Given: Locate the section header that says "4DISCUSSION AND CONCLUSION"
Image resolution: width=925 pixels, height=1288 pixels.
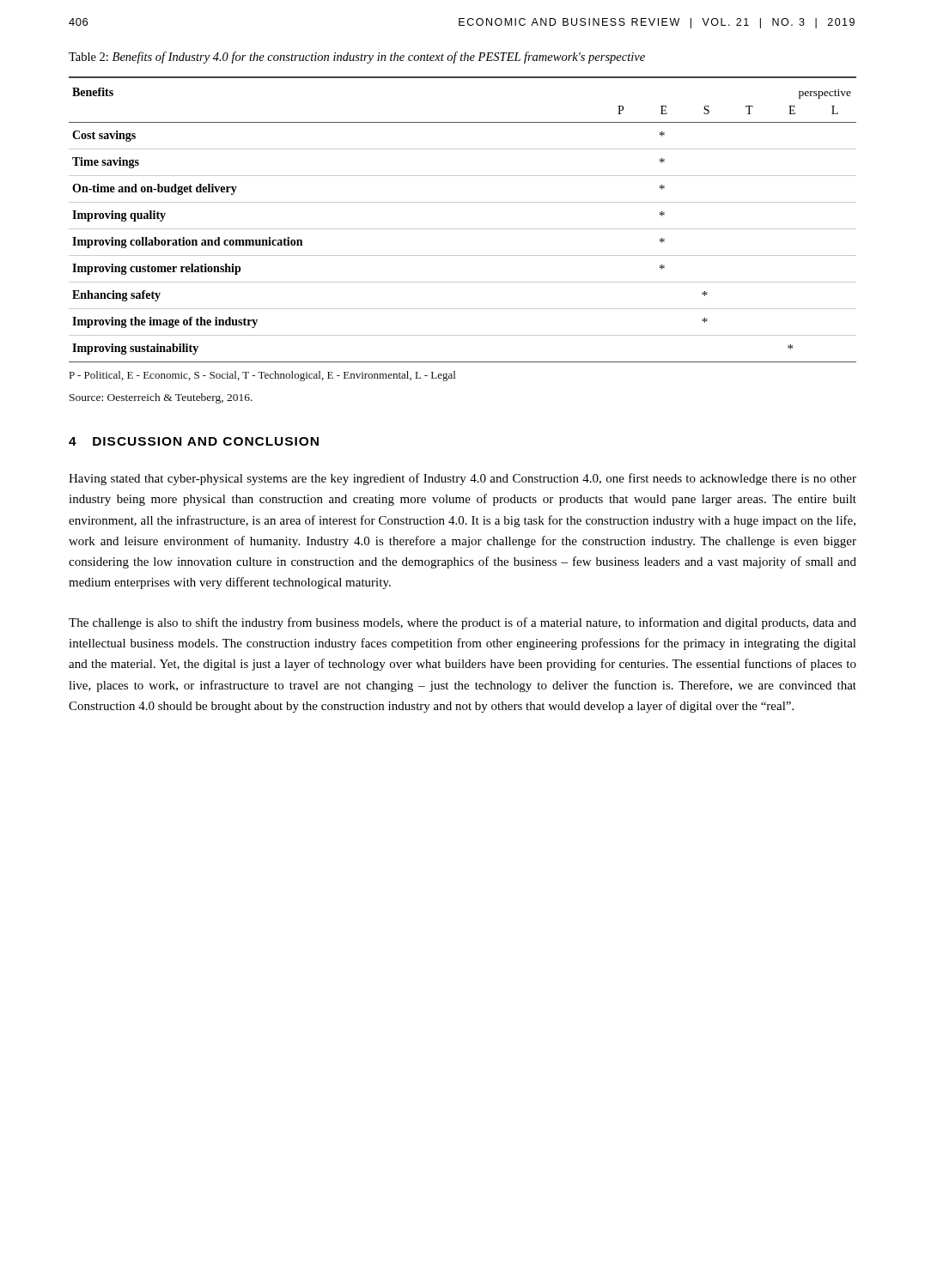Looking at the screenshot, I should coord(194,441).
